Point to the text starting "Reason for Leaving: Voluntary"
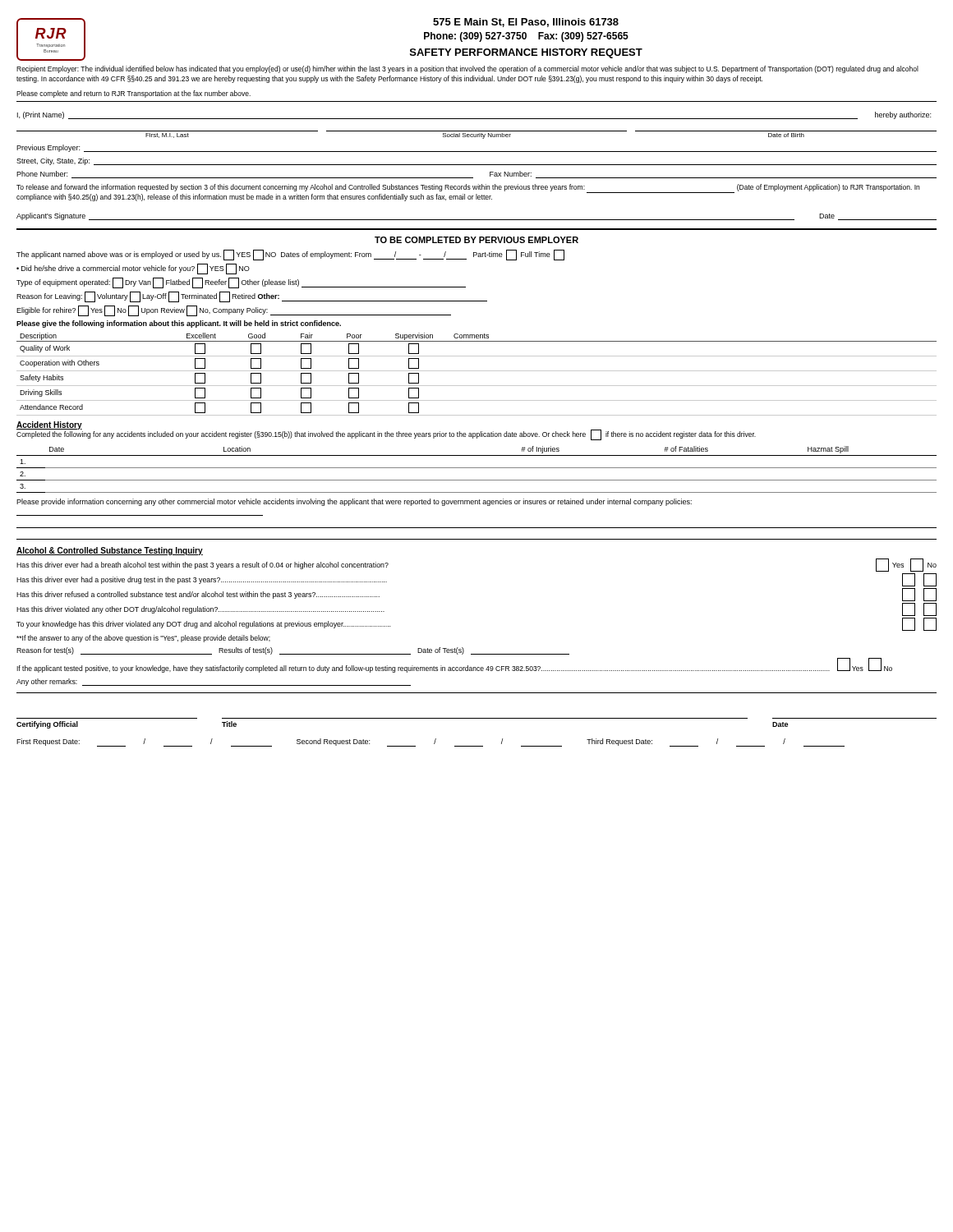 pyautogui.click(x=252, y=296)
